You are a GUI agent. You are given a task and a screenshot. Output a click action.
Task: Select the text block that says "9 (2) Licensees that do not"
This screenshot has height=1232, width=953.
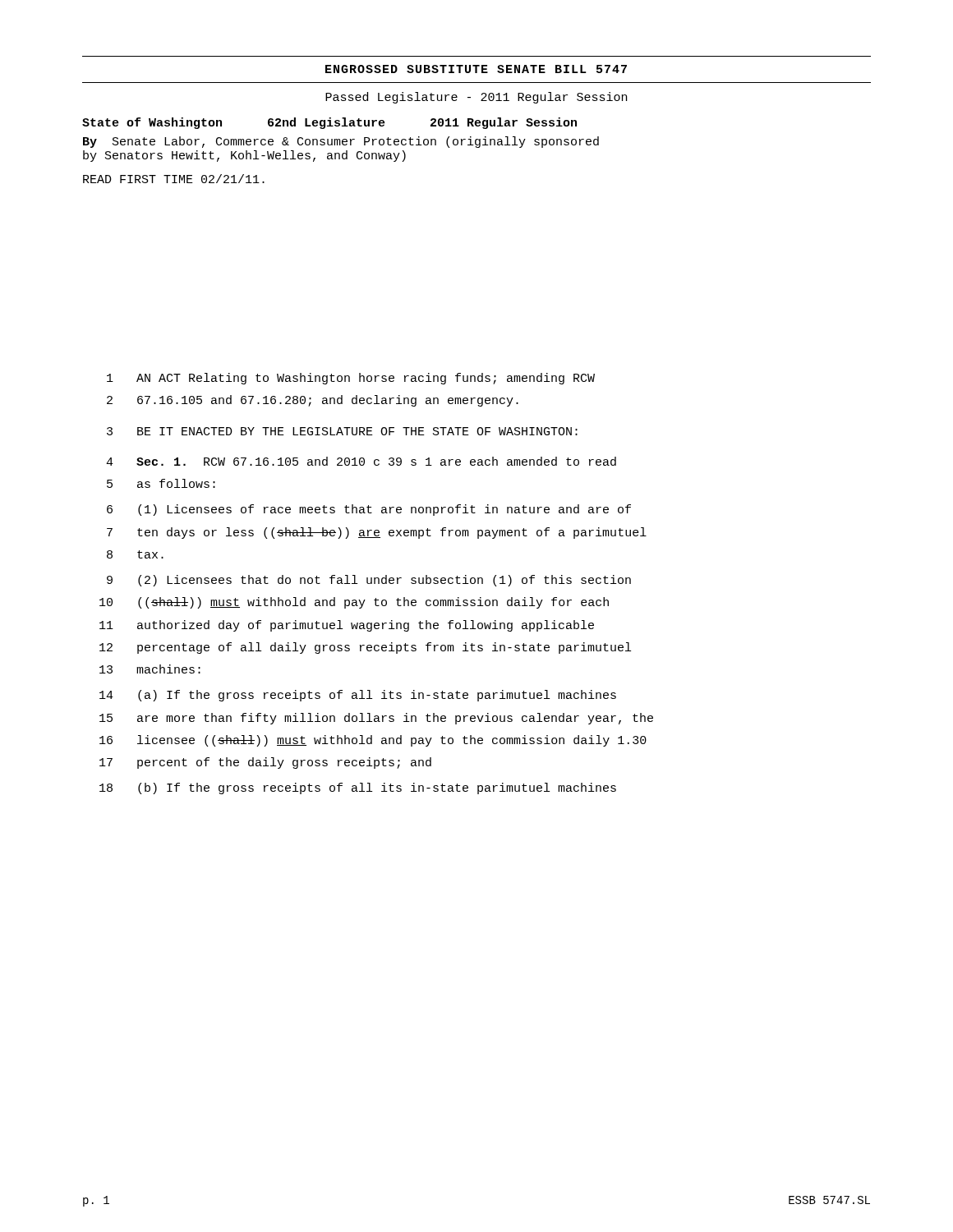coord(476,626)
